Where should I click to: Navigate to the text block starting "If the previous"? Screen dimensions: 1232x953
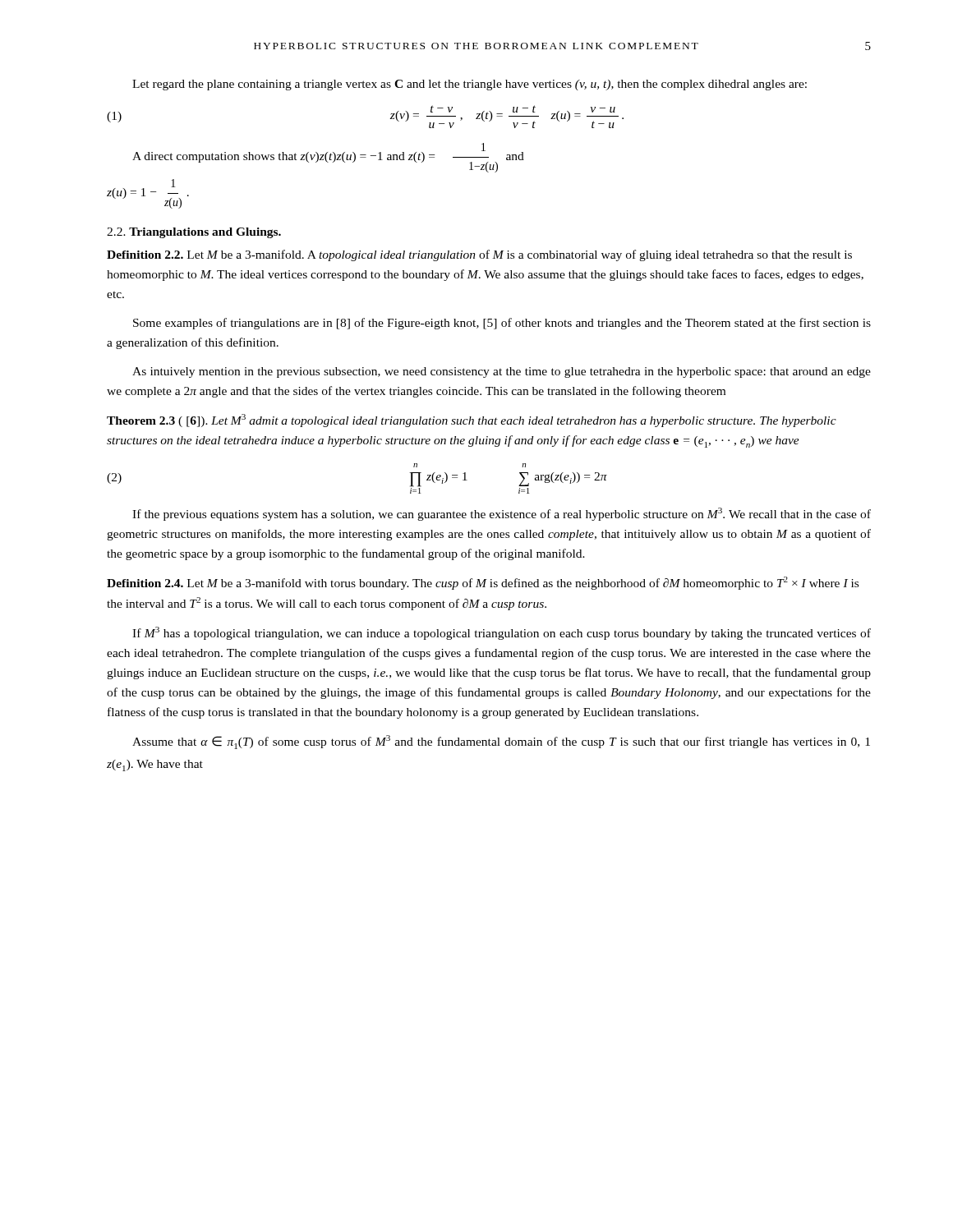[489, 533]
